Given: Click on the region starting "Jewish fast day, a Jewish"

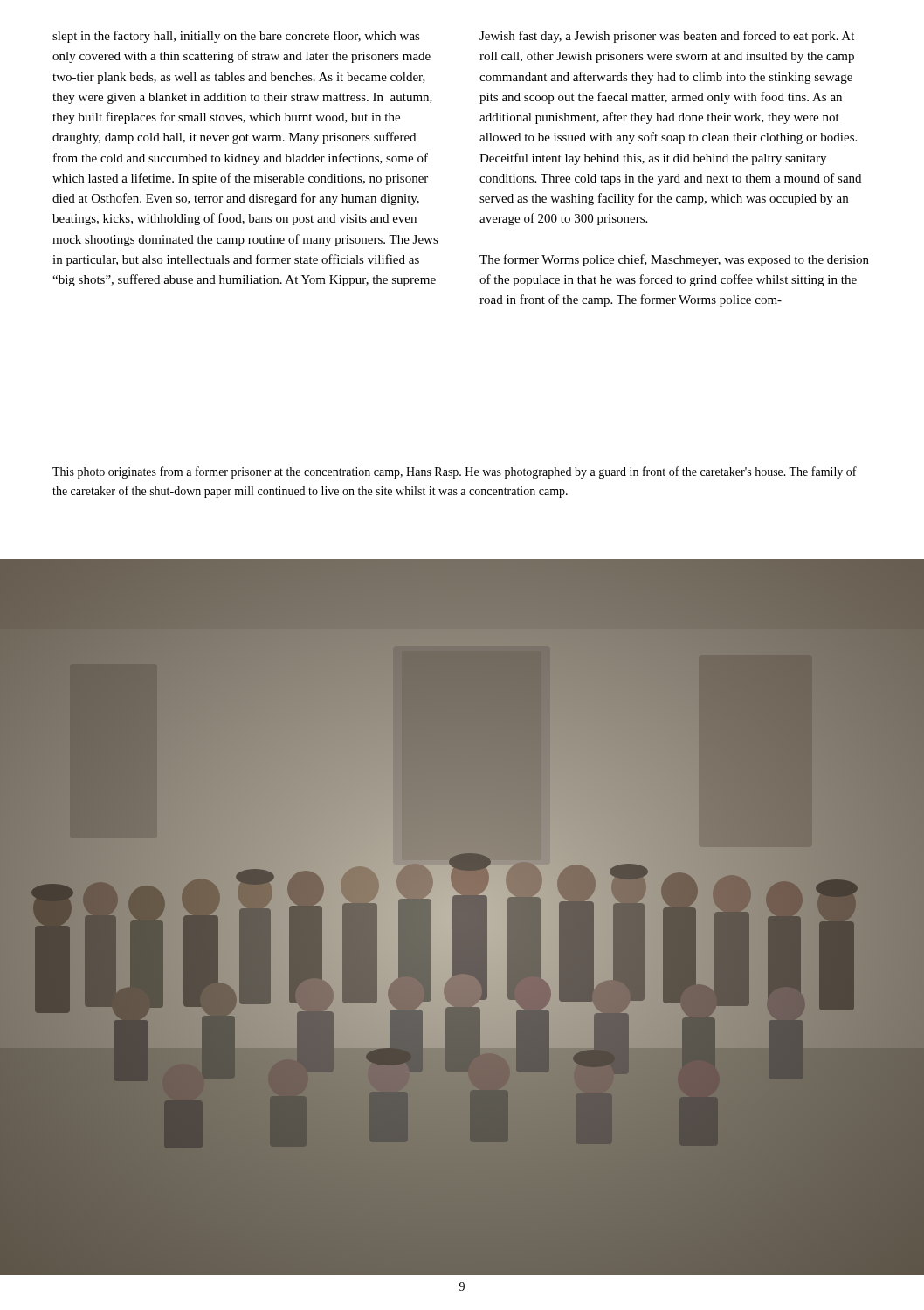Looking at the screenshot, I should click(x=674, y=168).
